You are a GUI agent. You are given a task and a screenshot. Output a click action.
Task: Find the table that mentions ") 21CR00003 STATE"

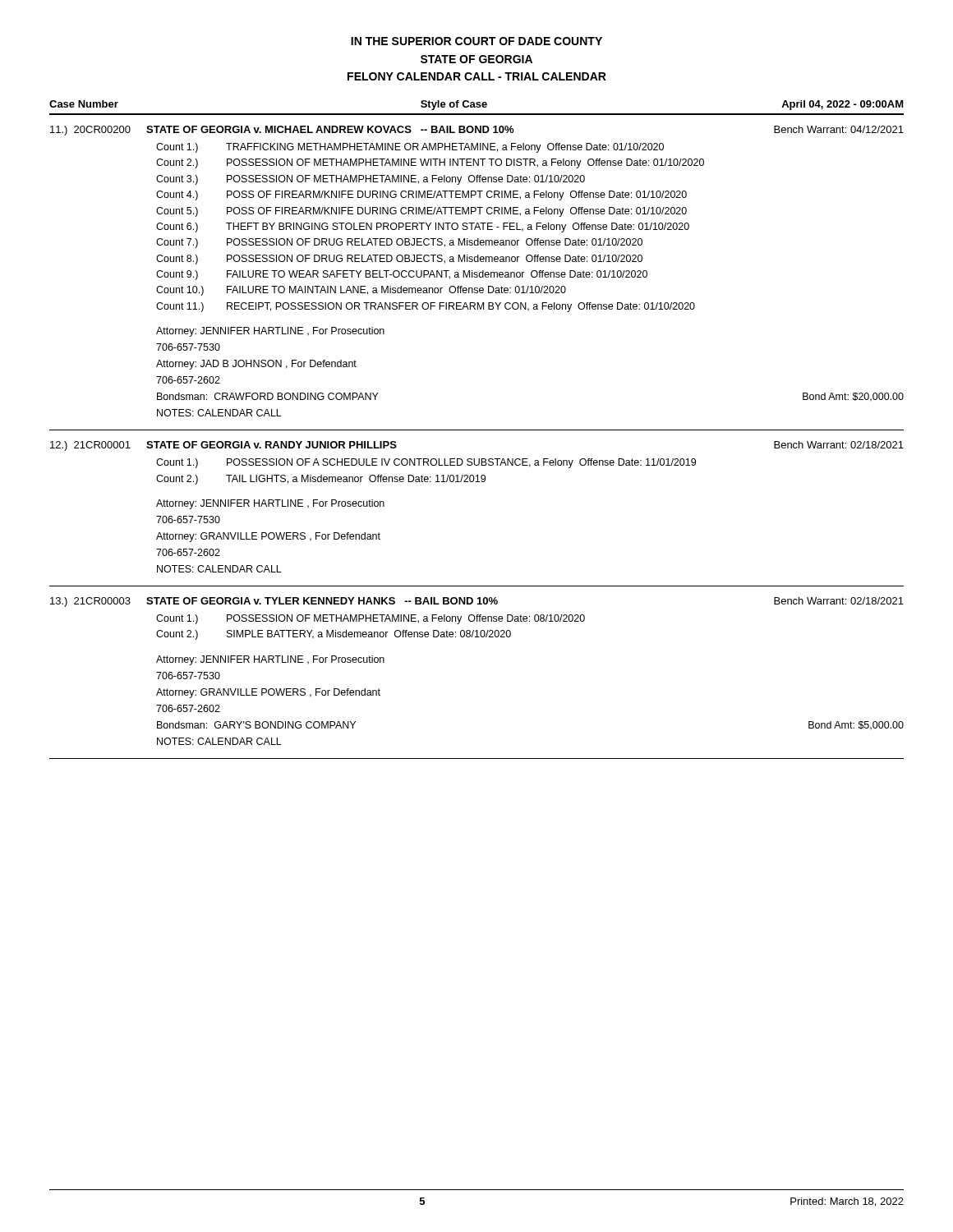(x=476, y=672)
